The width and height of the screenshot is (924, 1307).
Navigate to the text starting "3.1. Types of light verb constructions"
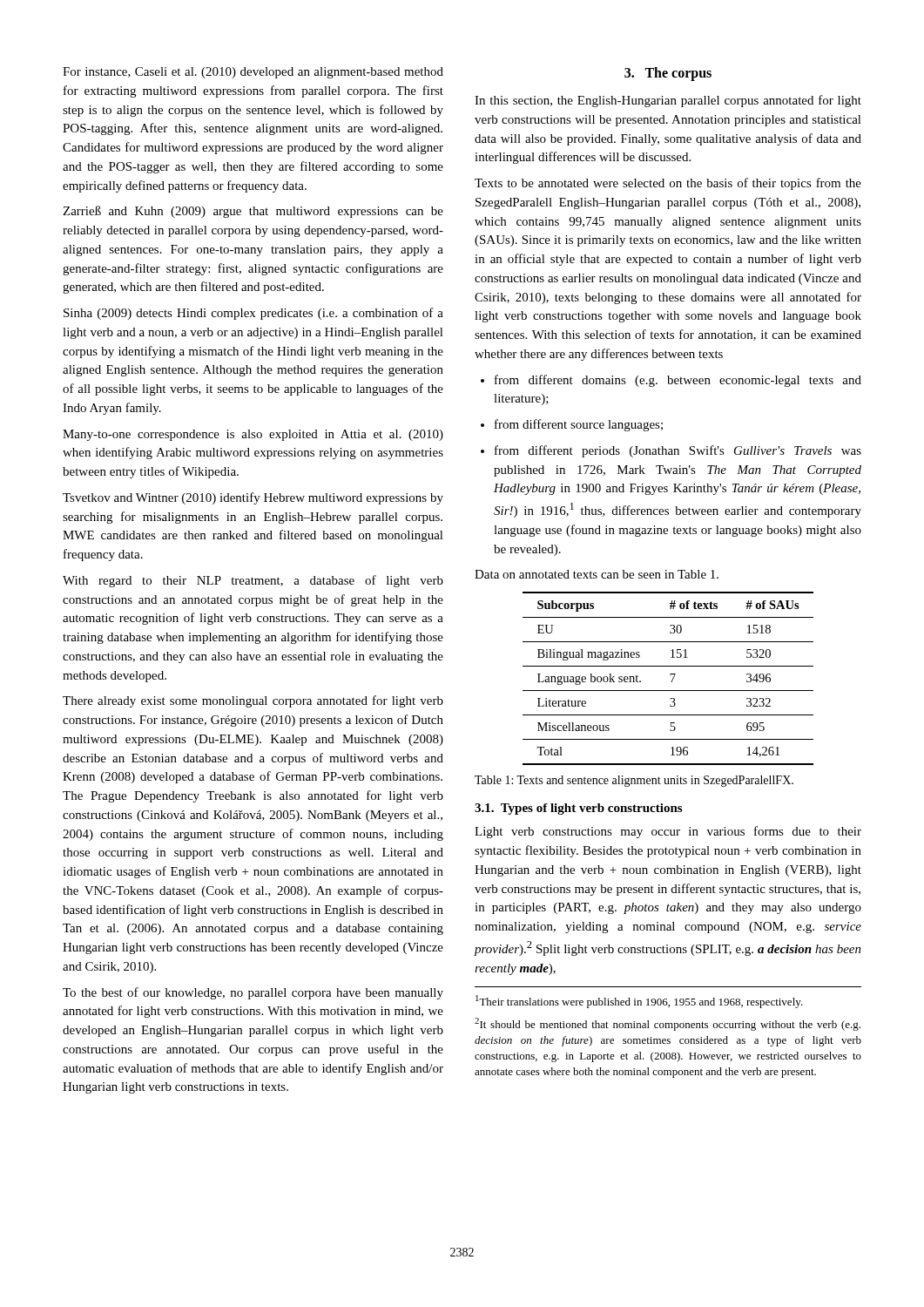tap(668, 808)
